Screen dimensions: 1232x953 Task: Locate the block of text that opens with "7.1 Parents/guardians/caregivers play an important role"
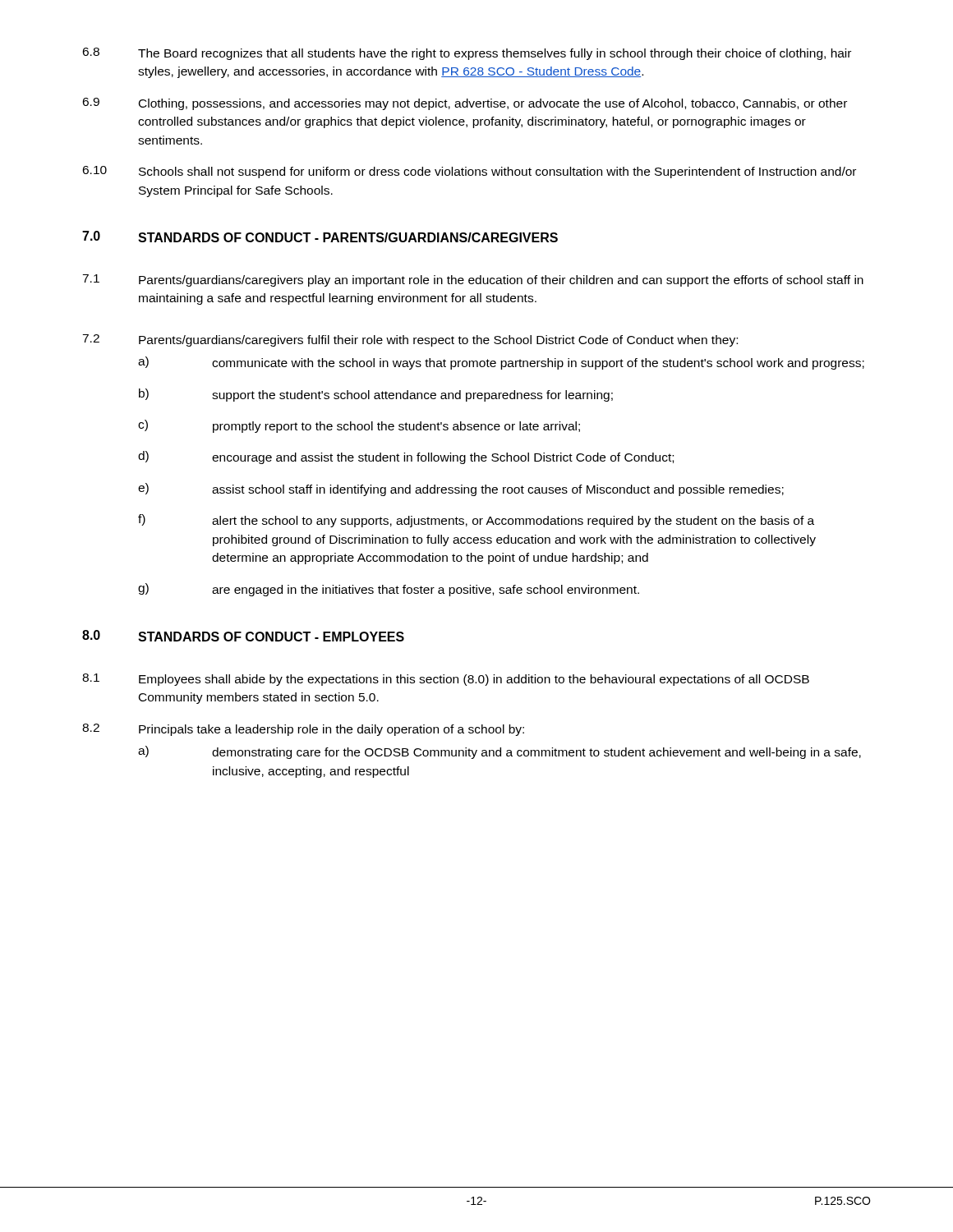(x=476, y=289)
